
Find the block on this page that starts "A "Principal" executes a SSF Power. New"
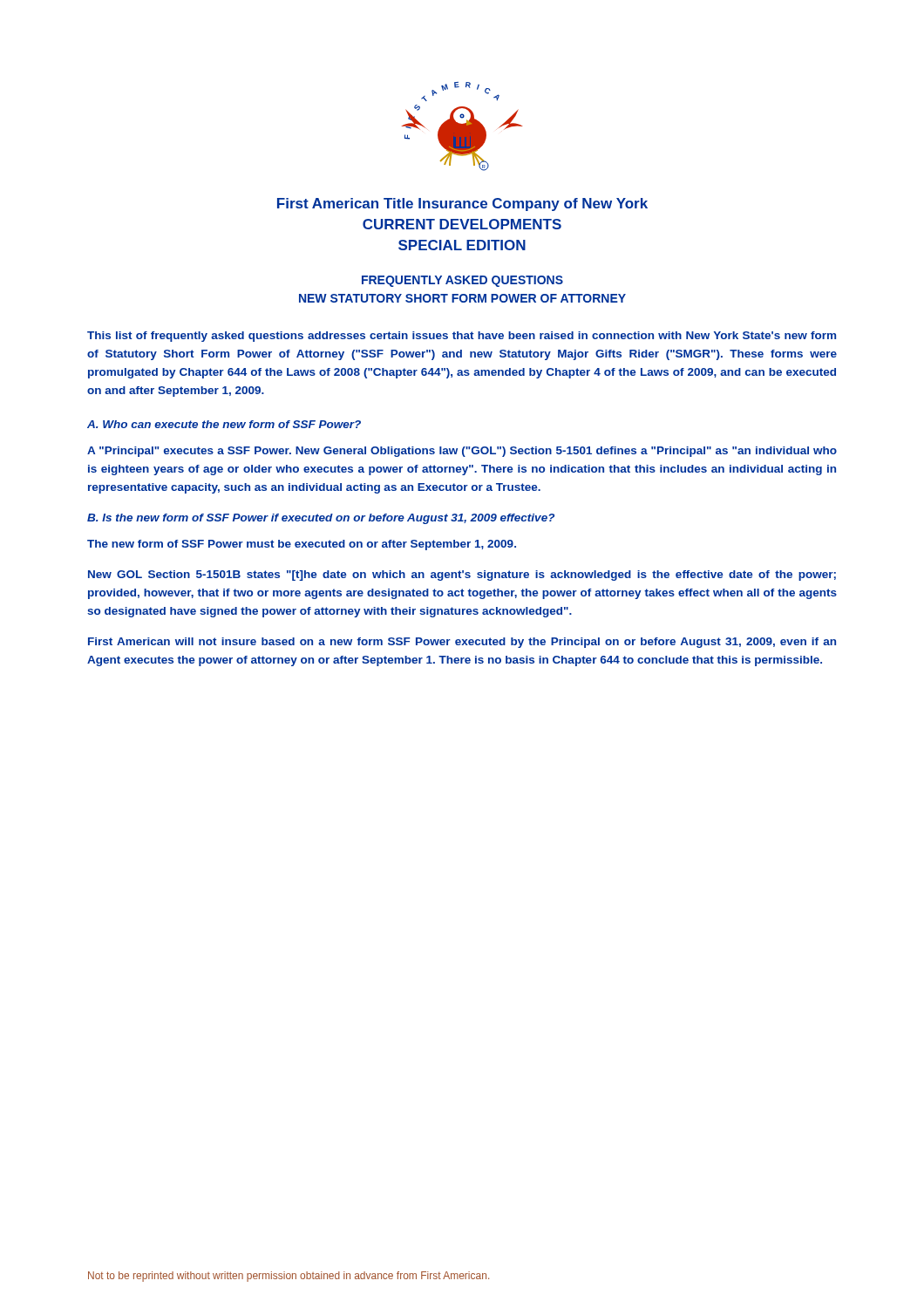pos(462,469)
